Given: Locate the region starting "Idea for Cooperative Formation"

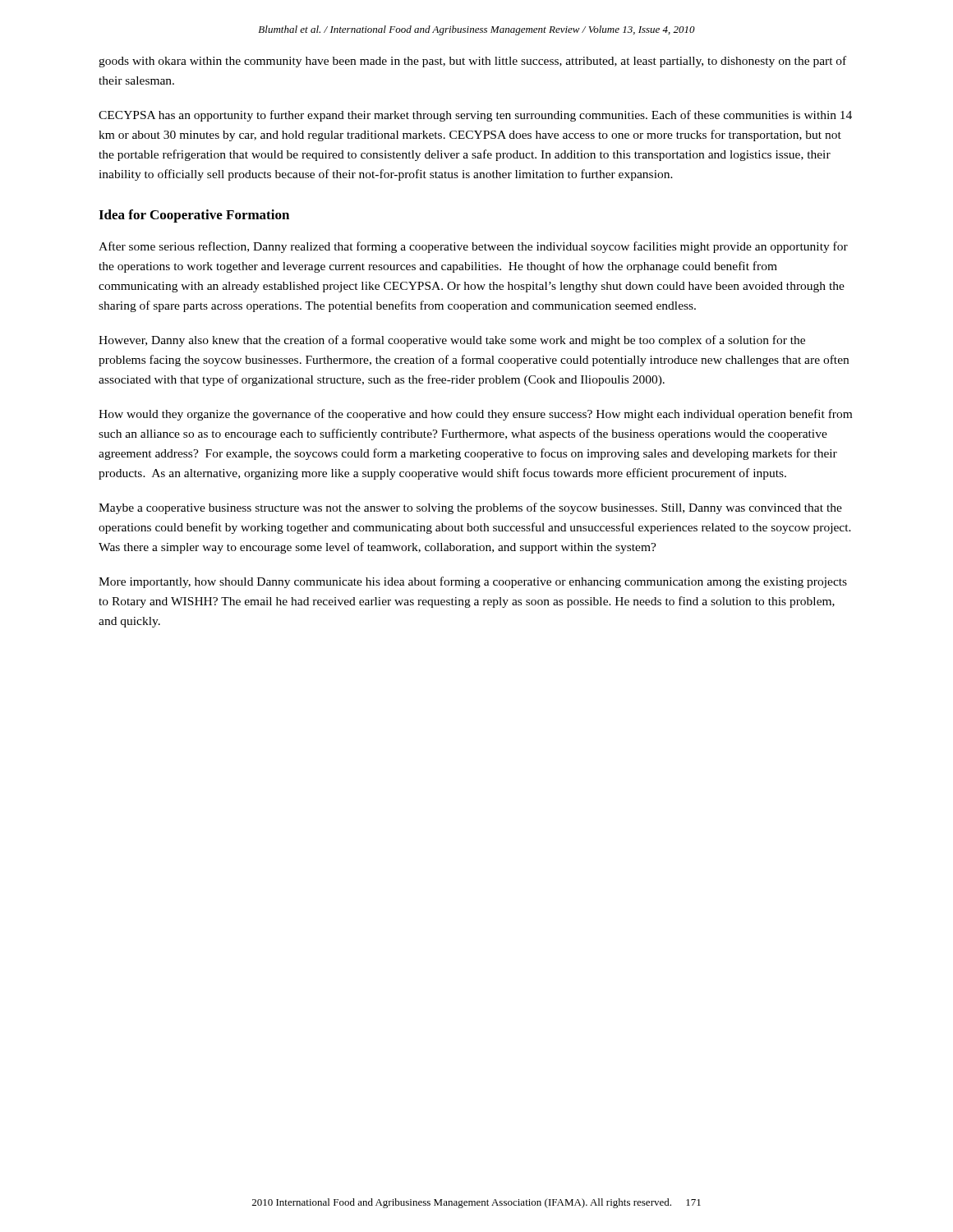Looking at the screenshot, I should 194,215.
